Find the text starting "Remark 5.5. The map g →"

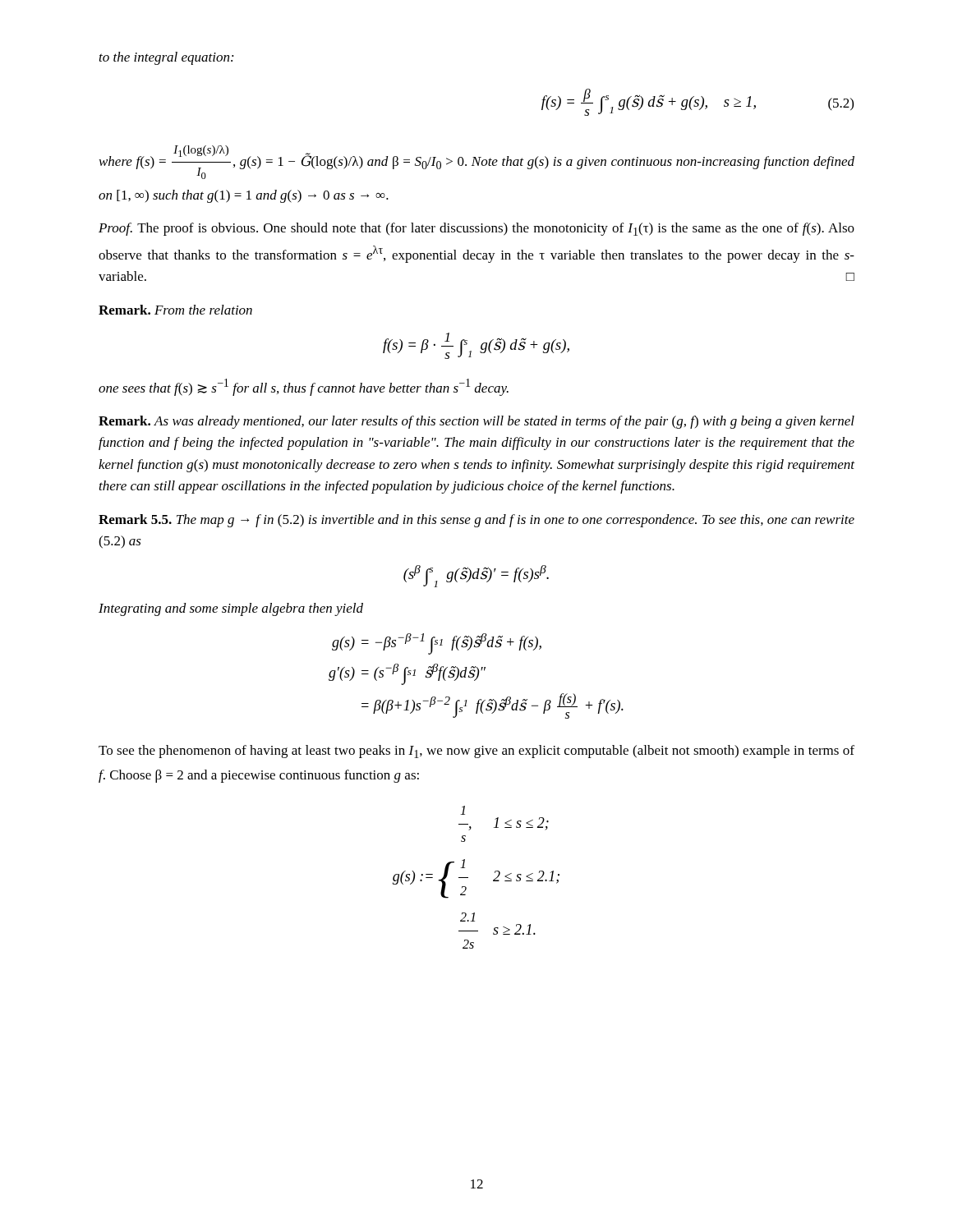coord(476,530)
